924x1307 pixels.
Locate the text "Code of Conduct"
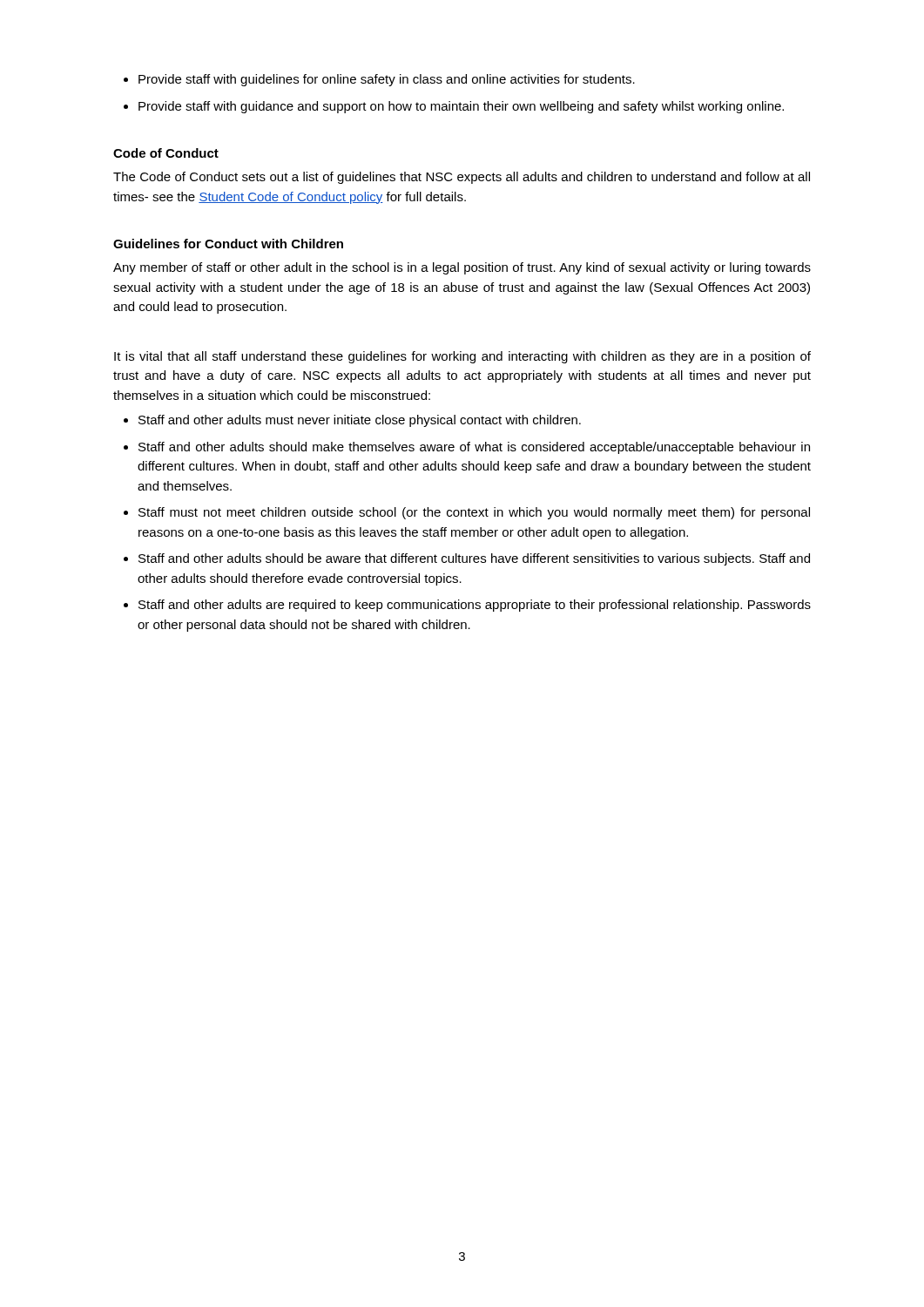pyautogui.click(x=166, y=153)
